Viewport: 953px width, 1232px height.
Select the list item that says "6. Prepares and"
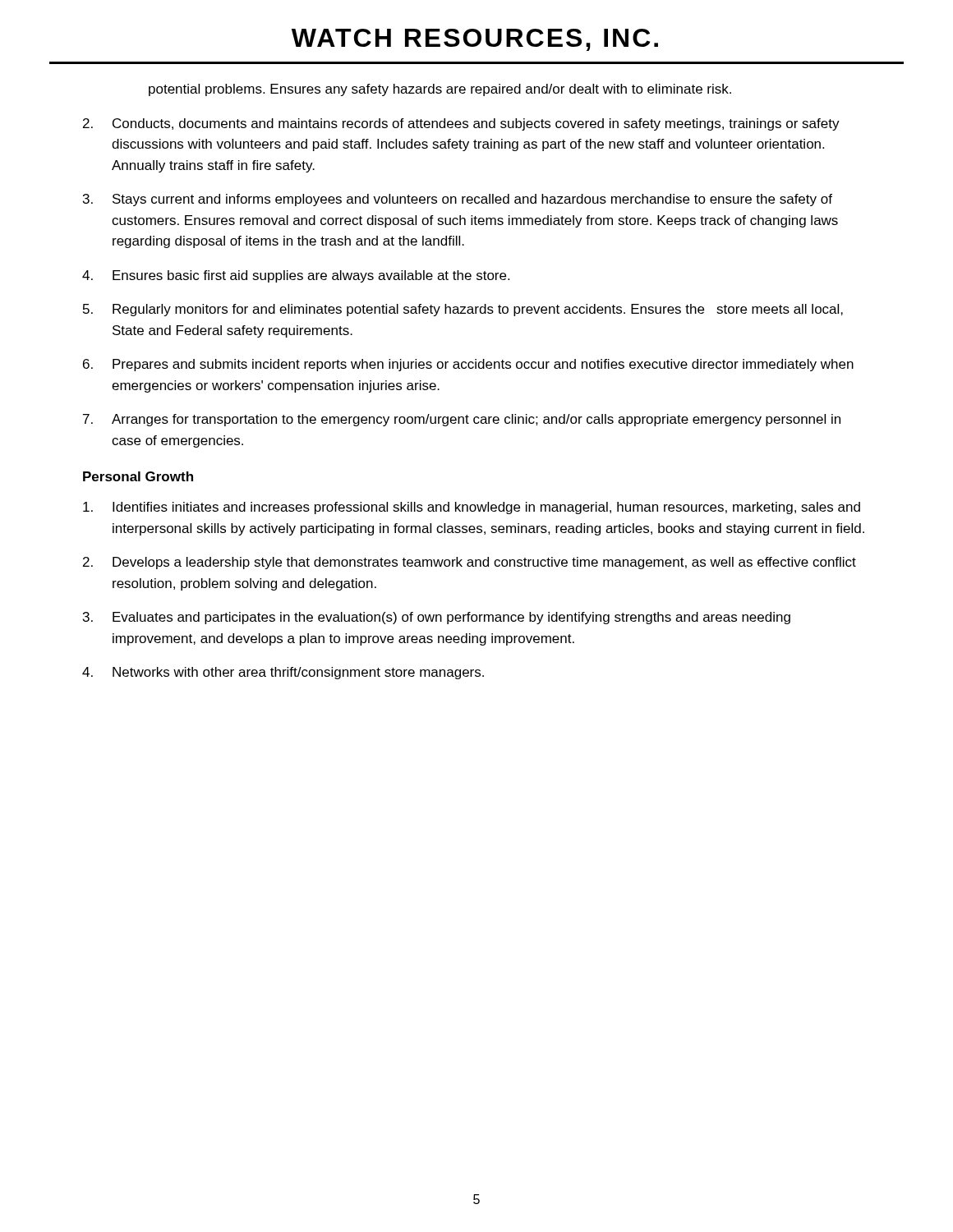[x=476, y=375]
